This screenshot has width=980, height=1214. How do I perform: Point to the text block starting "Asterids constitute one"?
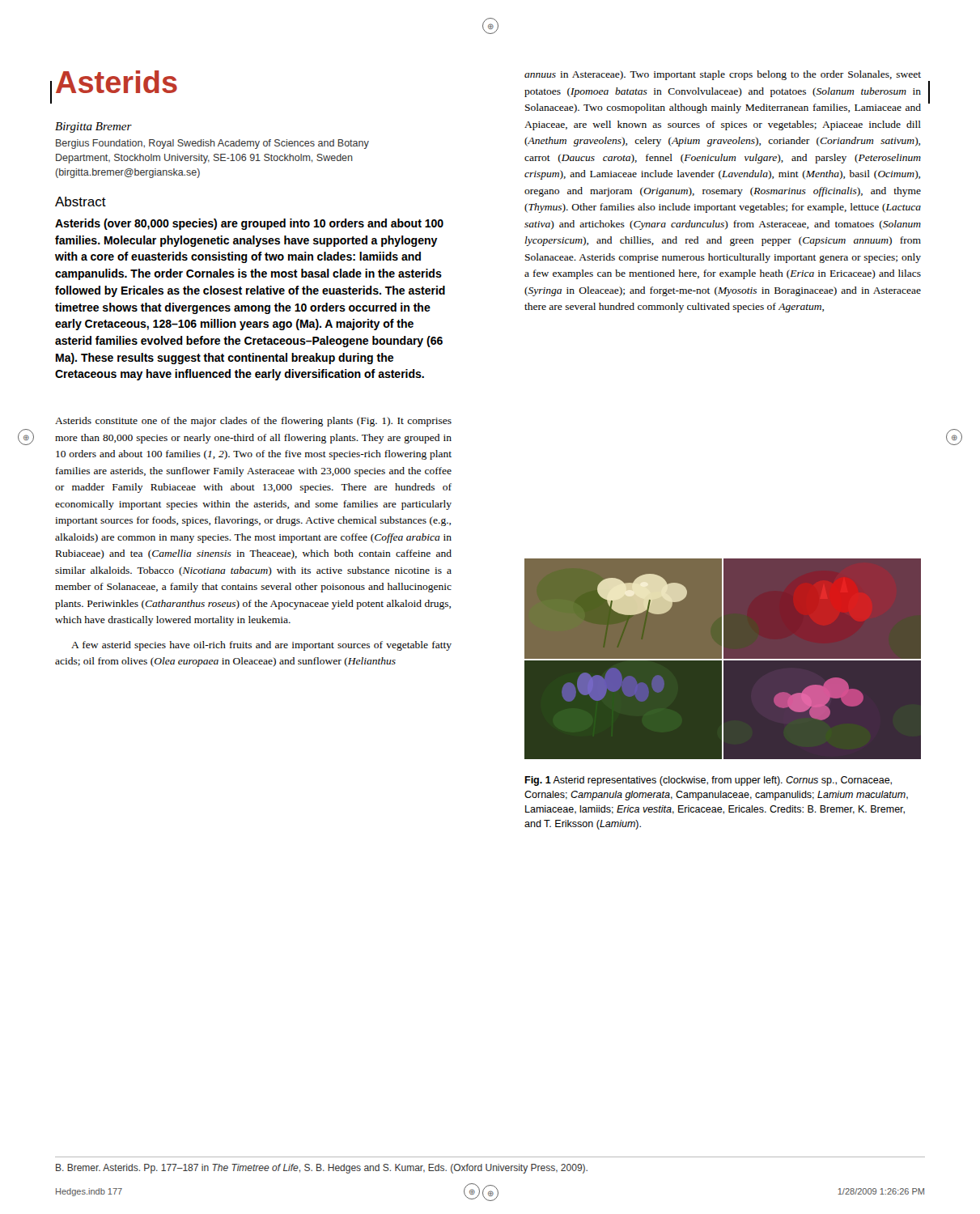[253, 541]
